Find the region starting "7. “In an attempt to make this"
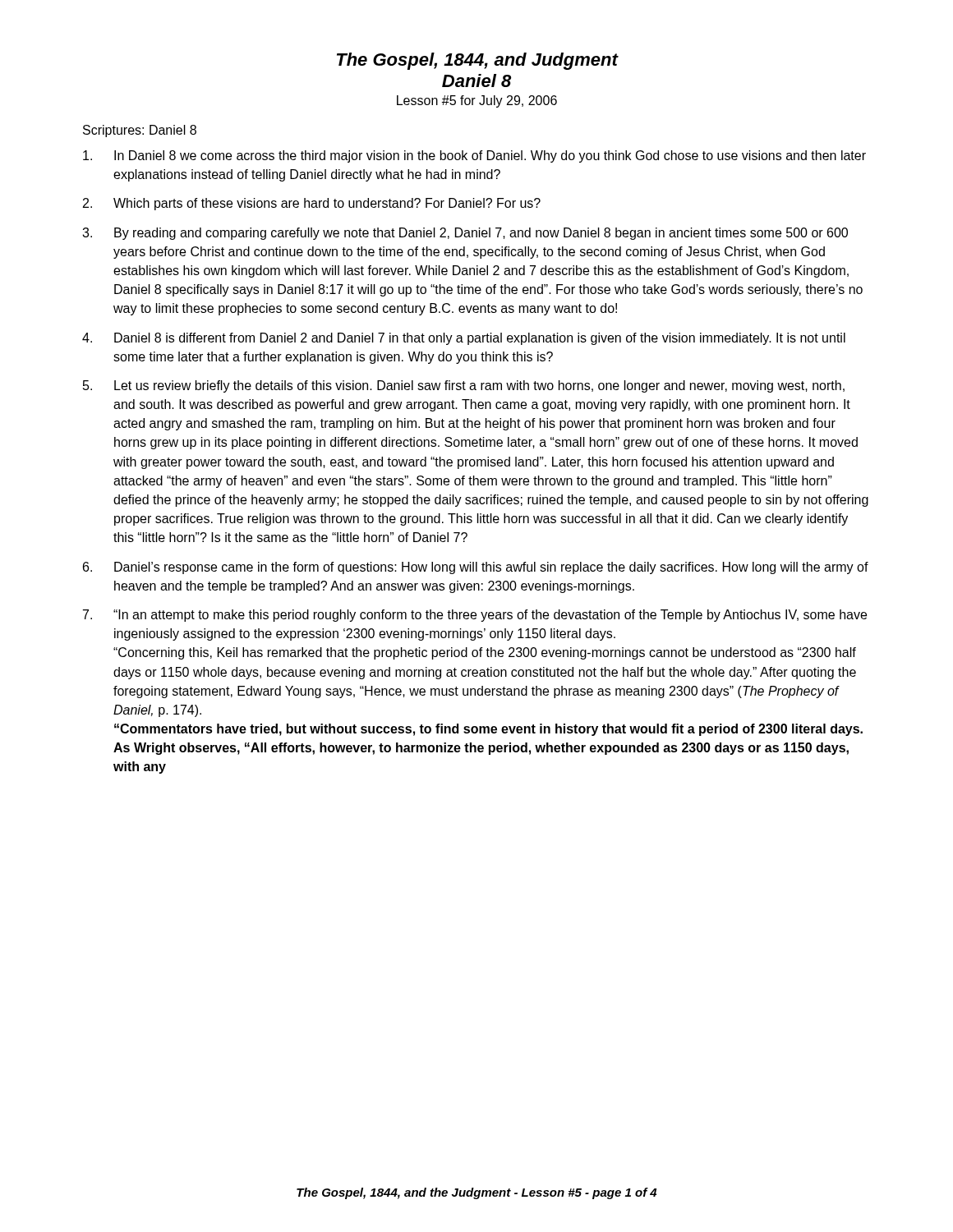 [476, 691]
